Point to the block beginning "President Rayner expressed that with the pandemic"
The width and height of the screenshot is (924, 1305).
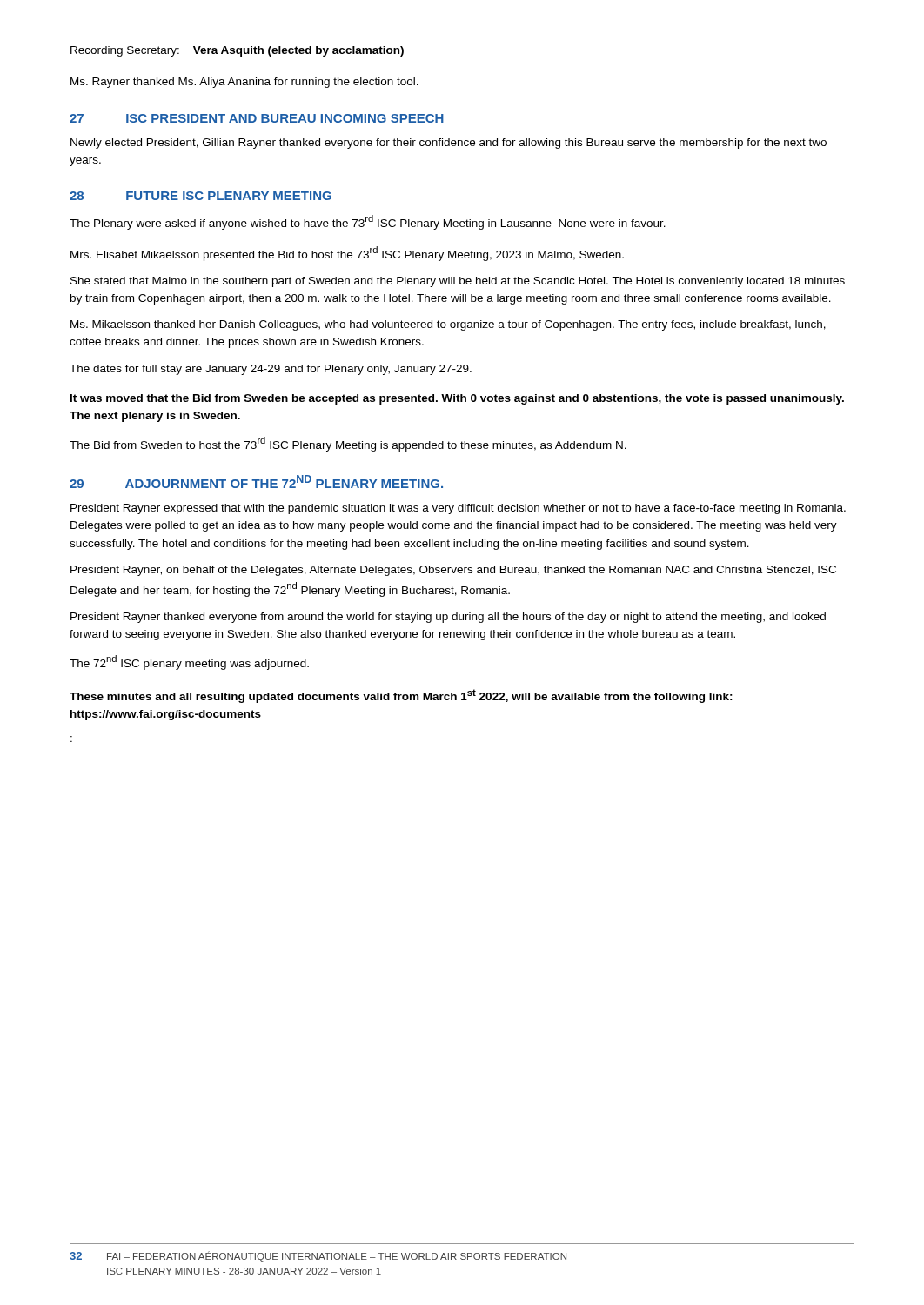[458, 525]
